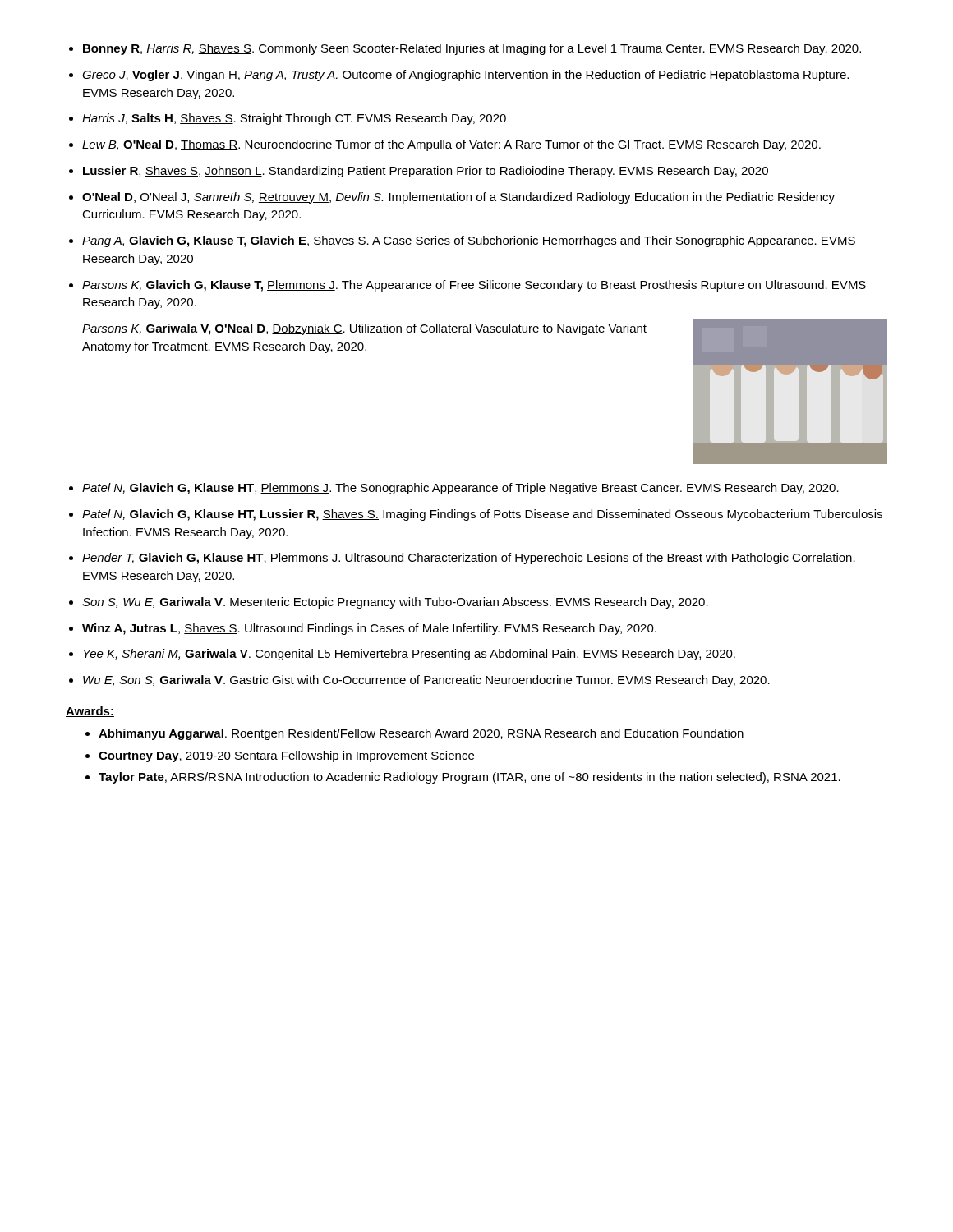Click on the list item with the text "Parsons K, Glavich G, Klause"
This screenshot has height=1232, width=953.
click(x=474, y=293)
